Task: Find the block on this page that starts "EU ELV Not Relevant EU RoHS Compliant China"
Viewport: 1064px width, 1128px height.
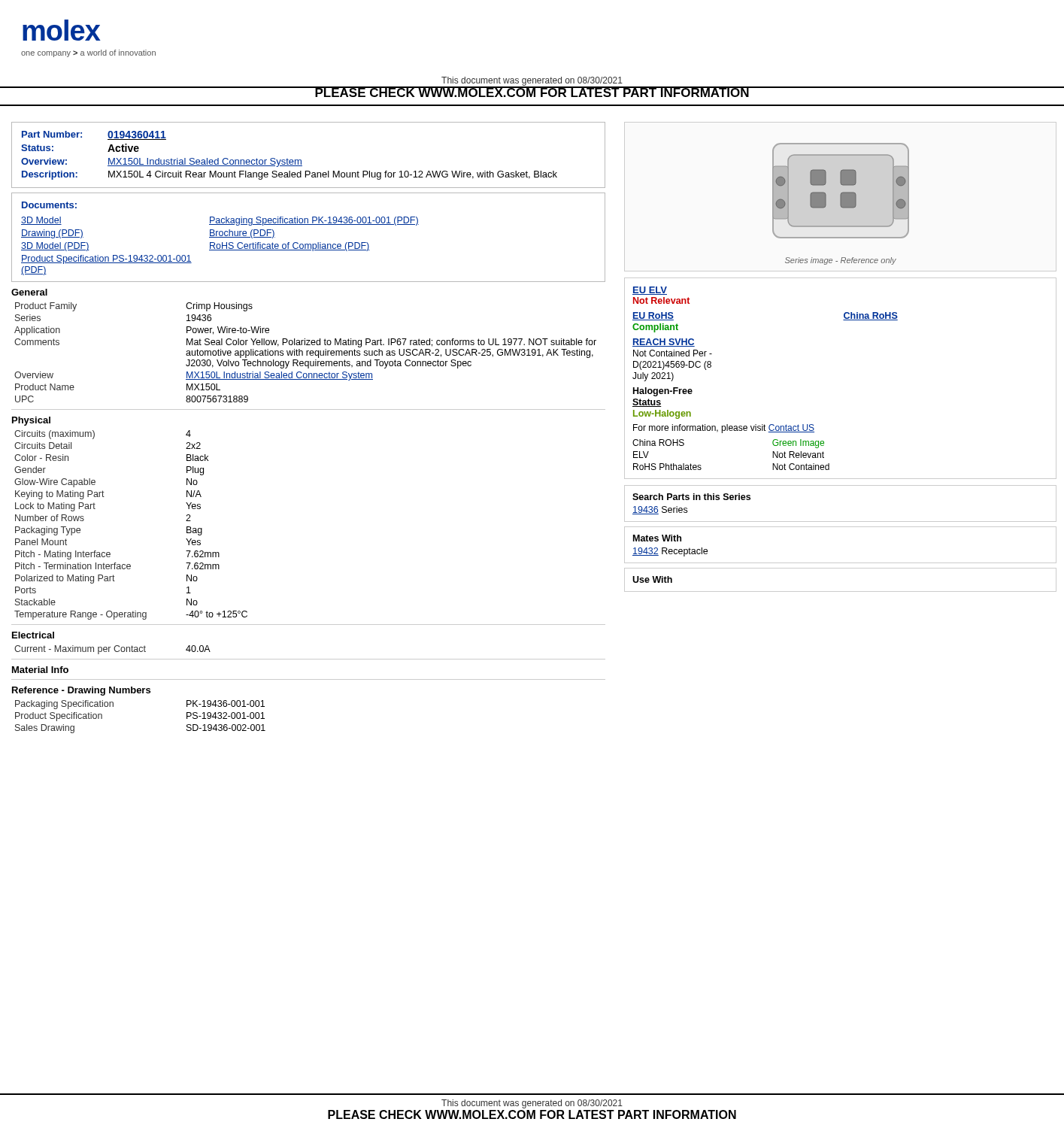Action: [x=650, y=291]
